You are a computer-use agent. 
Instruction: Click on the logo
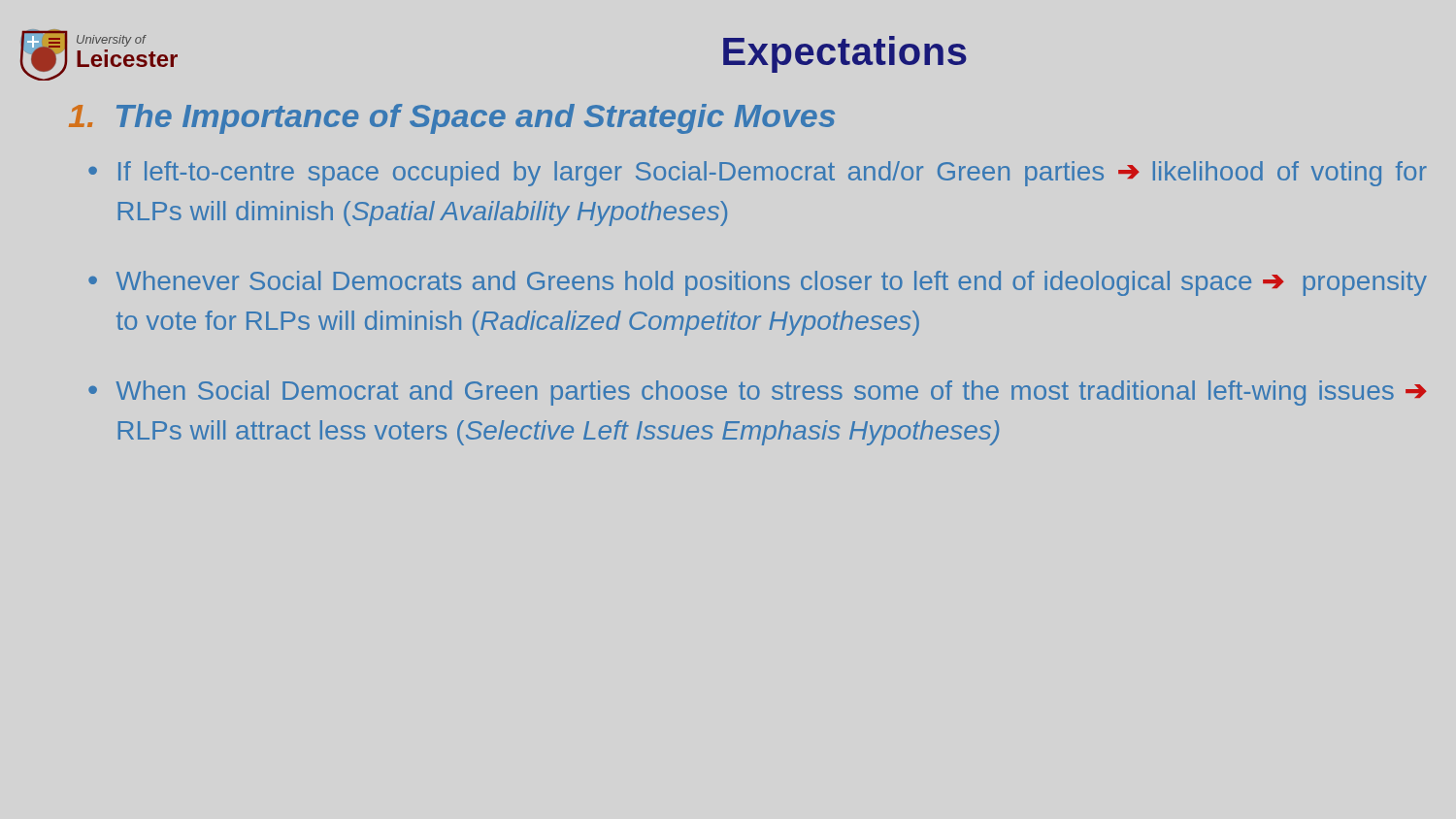click(134, 51)
